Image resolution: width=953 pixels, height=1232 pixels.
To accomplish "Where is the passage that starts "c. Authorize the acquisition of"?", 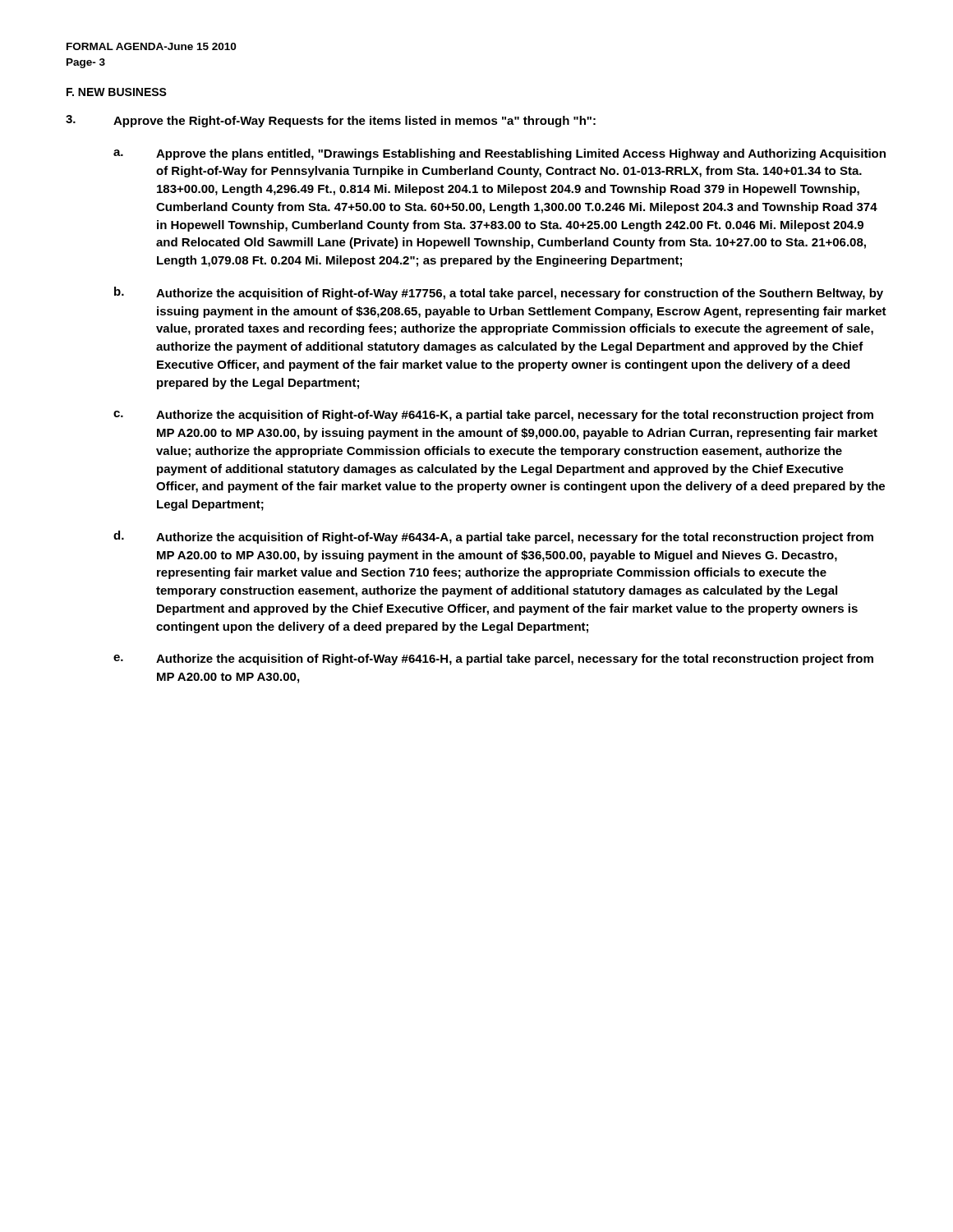I will [x=500, y=460].
